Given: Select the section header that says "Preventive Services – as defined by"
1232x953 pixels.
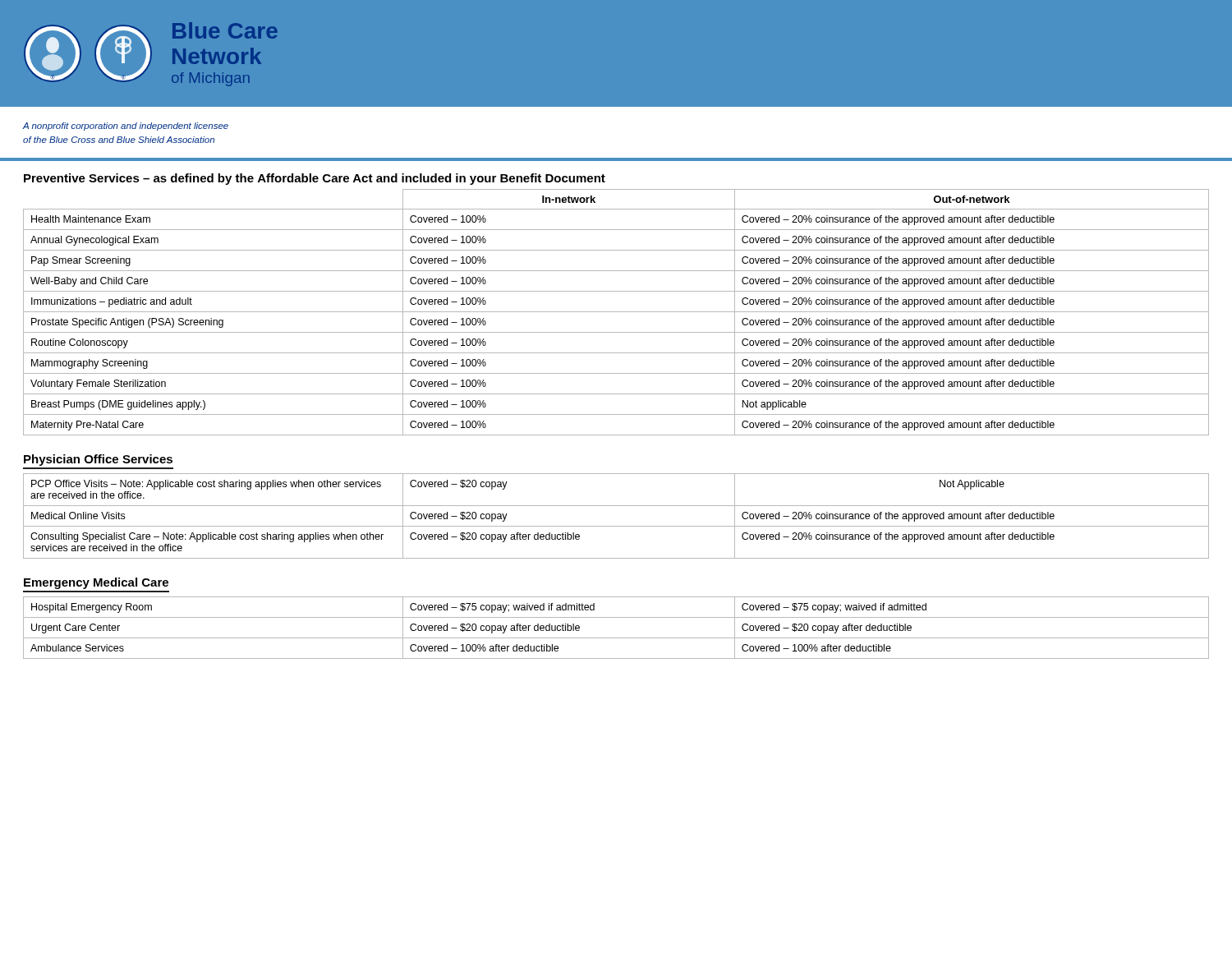Looking at the screenshot, I should click(314, 178).
